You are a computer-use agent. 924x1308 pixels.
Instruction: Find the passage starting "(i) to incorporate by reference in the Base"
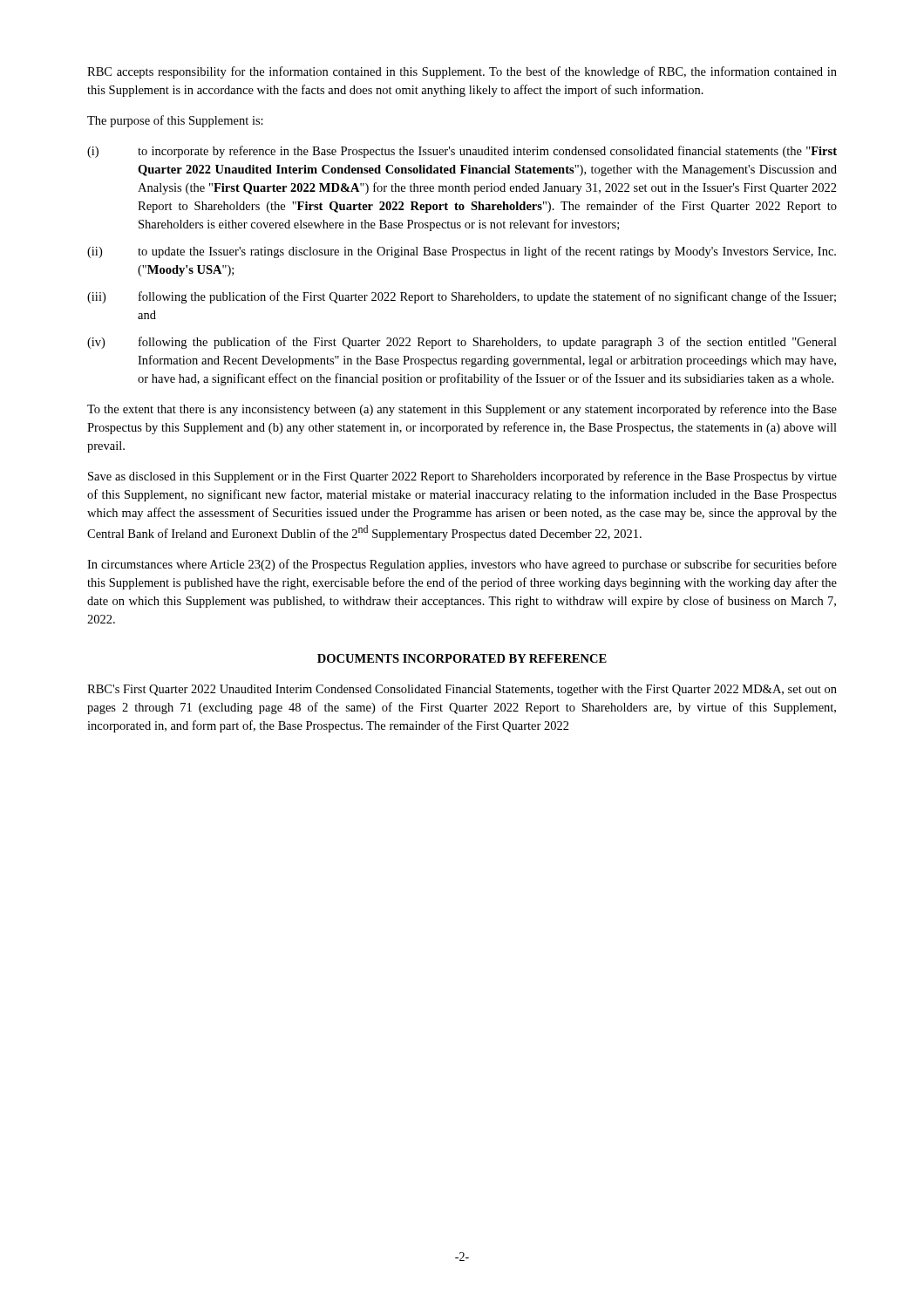pos(462,188)
